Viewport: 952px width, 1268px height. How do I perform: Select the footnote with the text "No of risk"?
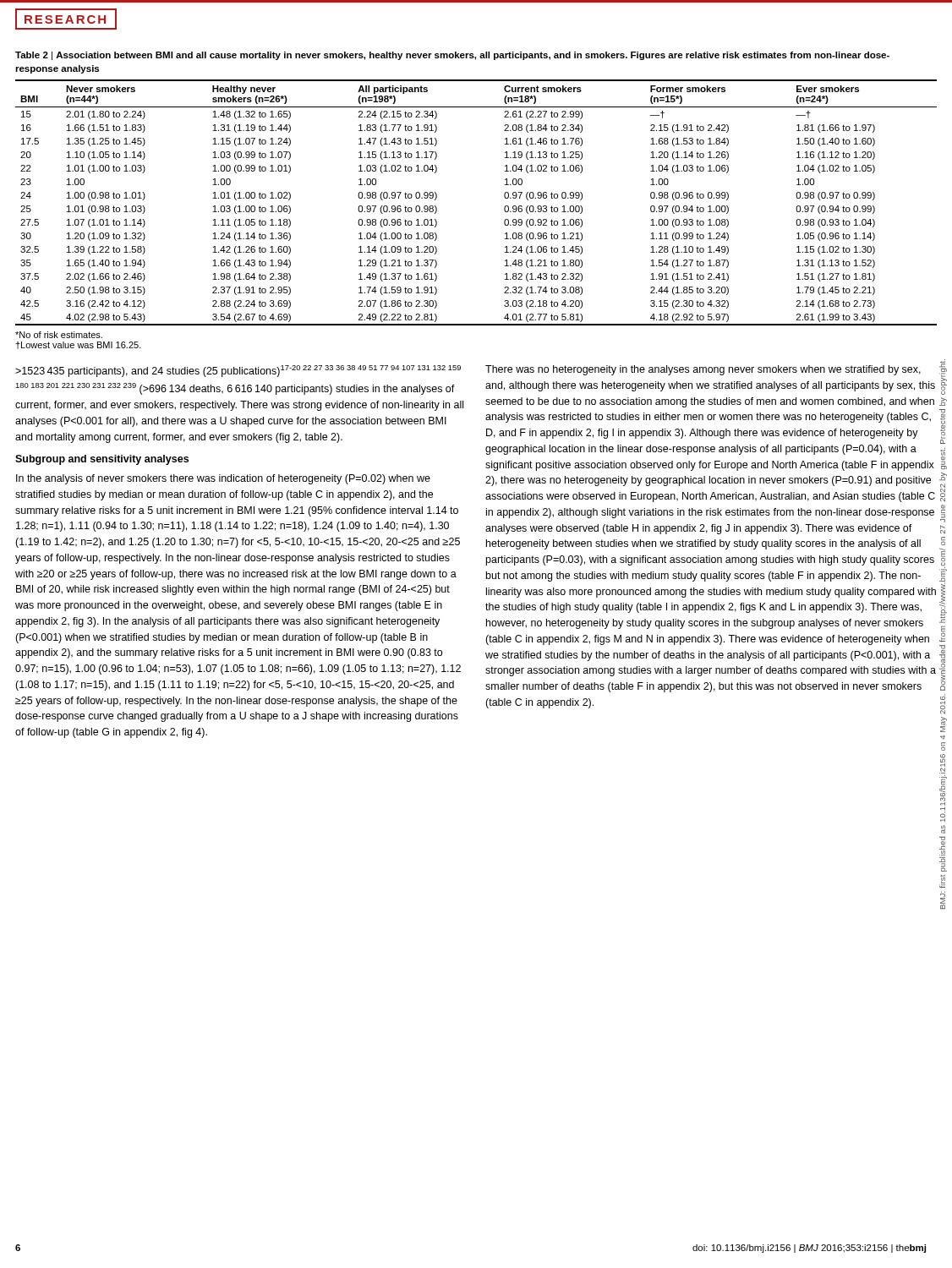78,340
